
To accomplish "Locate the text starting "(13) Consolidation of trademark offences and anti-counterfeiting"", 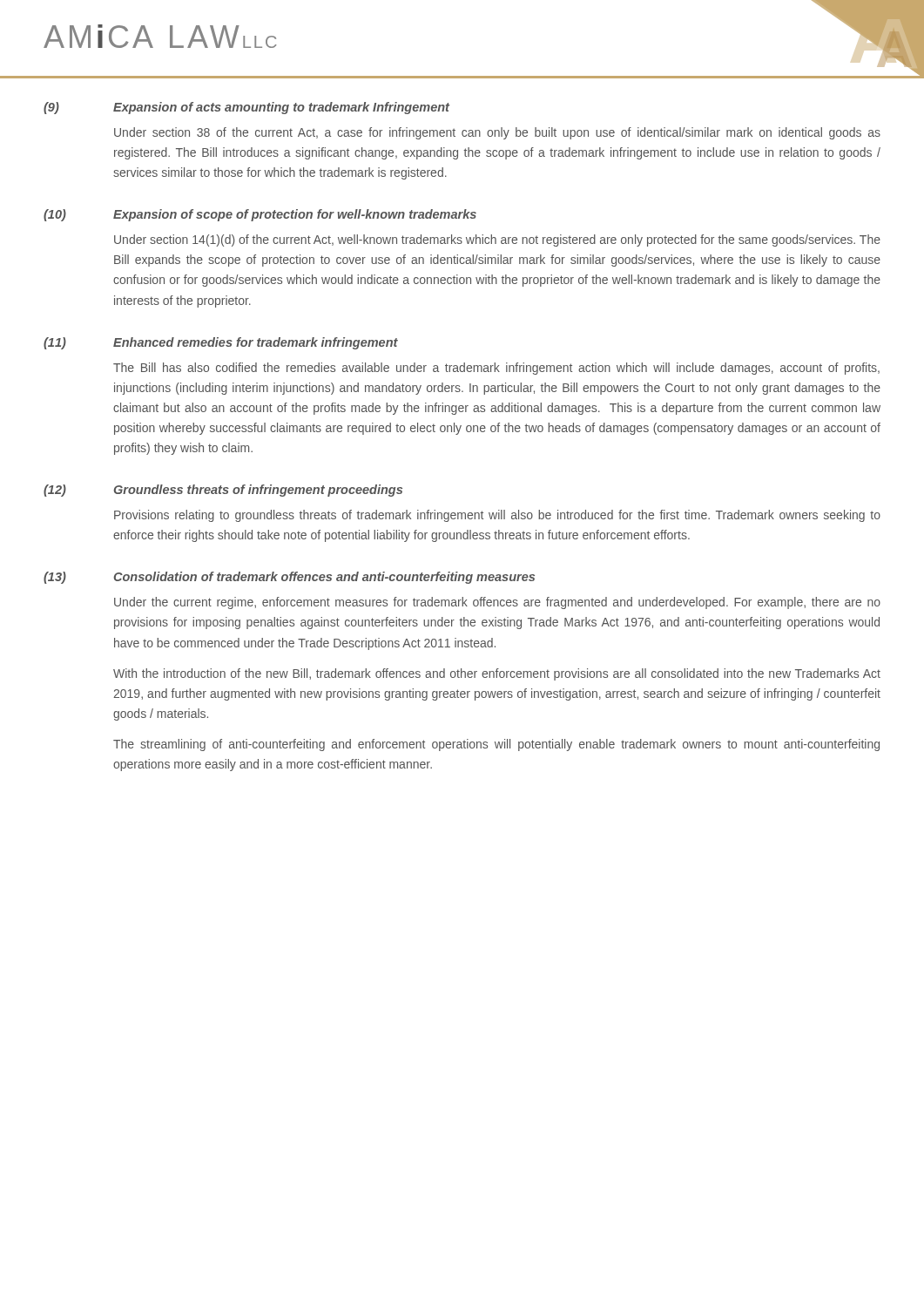I will [462, 672].
